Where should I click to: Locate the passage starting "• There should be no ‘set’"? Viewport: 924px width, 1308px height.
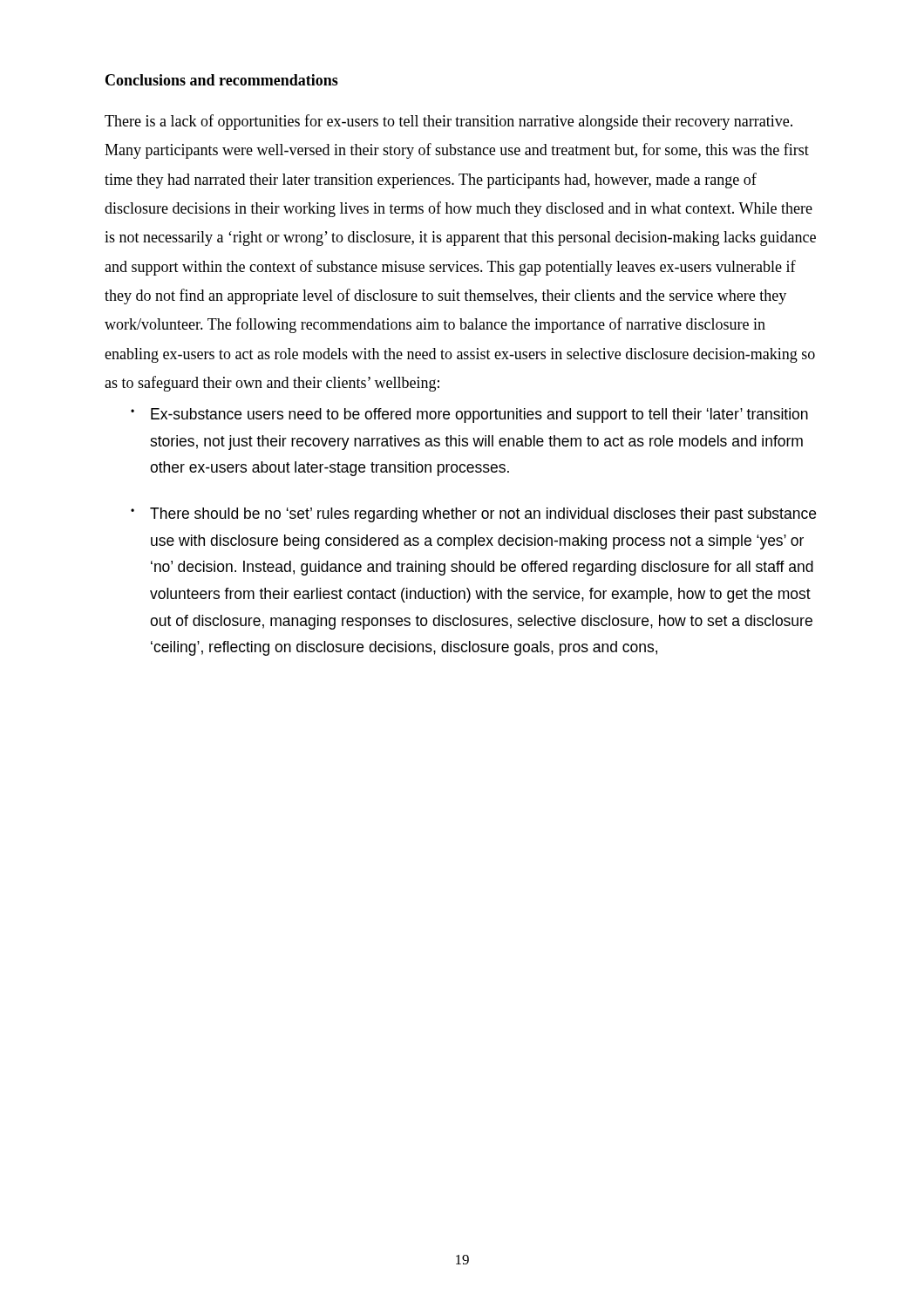pos(475,581)
